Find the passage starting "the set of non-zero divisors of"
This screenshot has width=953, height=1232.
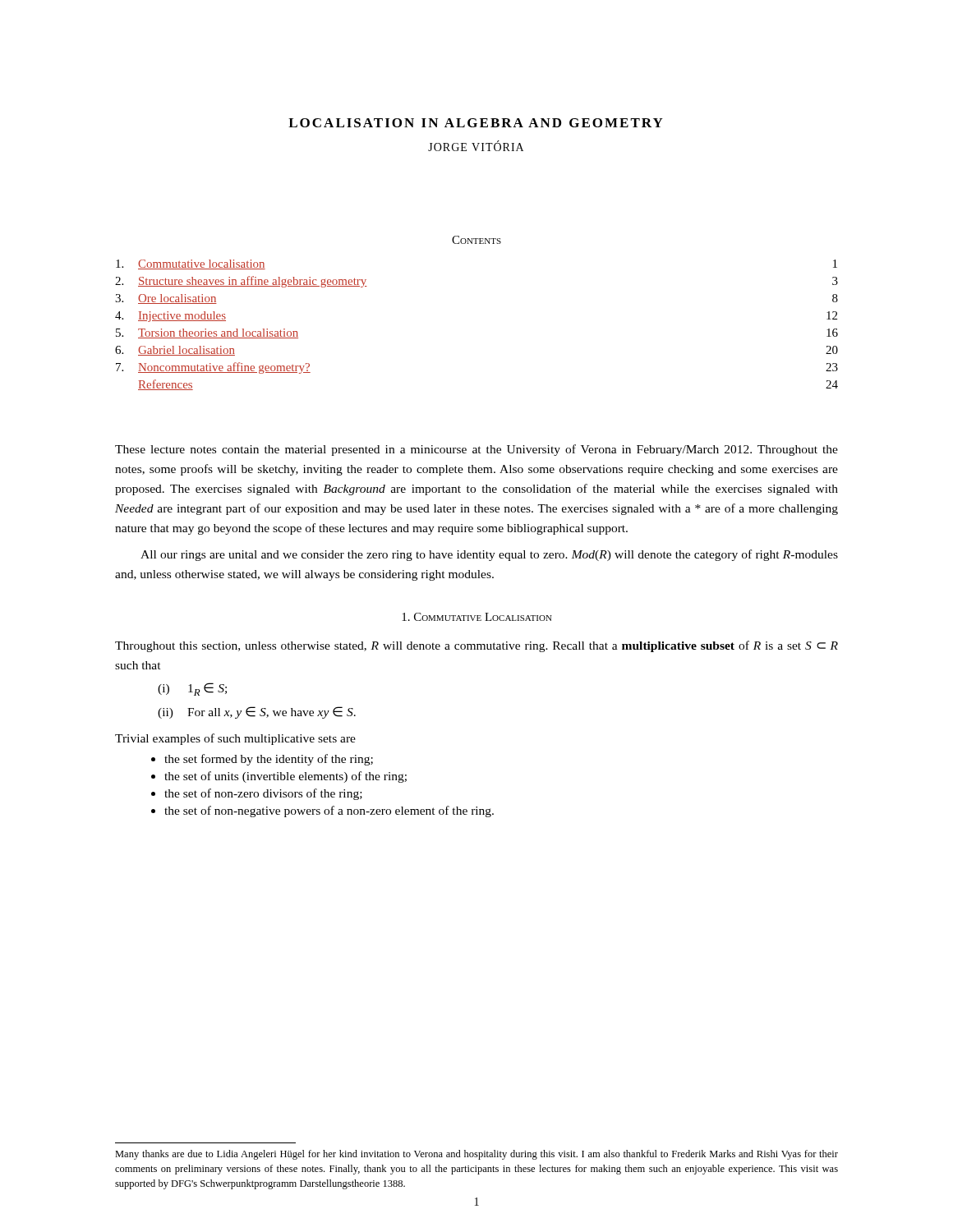[x=264, y=793]
